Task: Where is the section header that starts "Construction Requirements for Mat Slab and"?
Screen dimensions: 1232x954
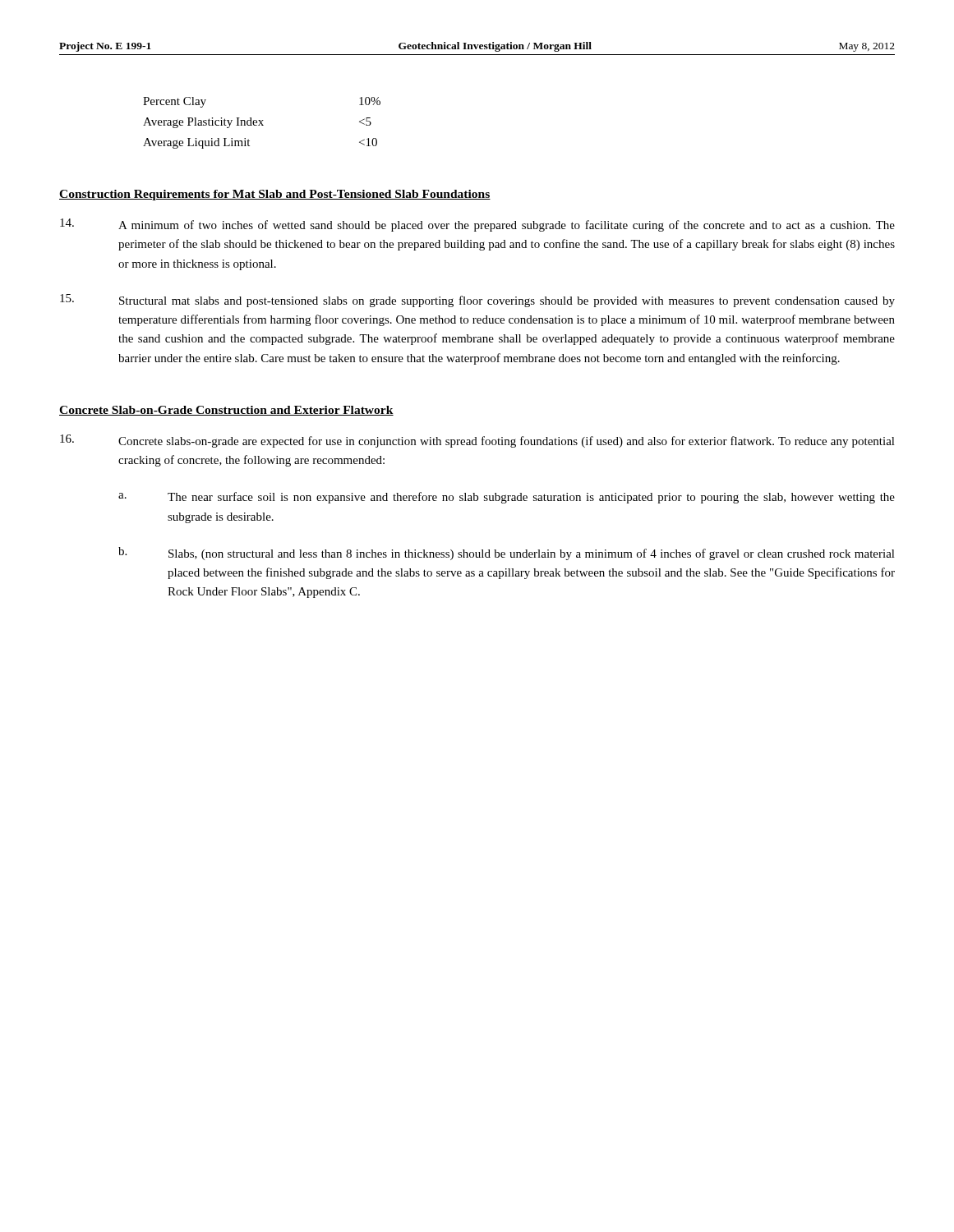Action: click(275, 193)
